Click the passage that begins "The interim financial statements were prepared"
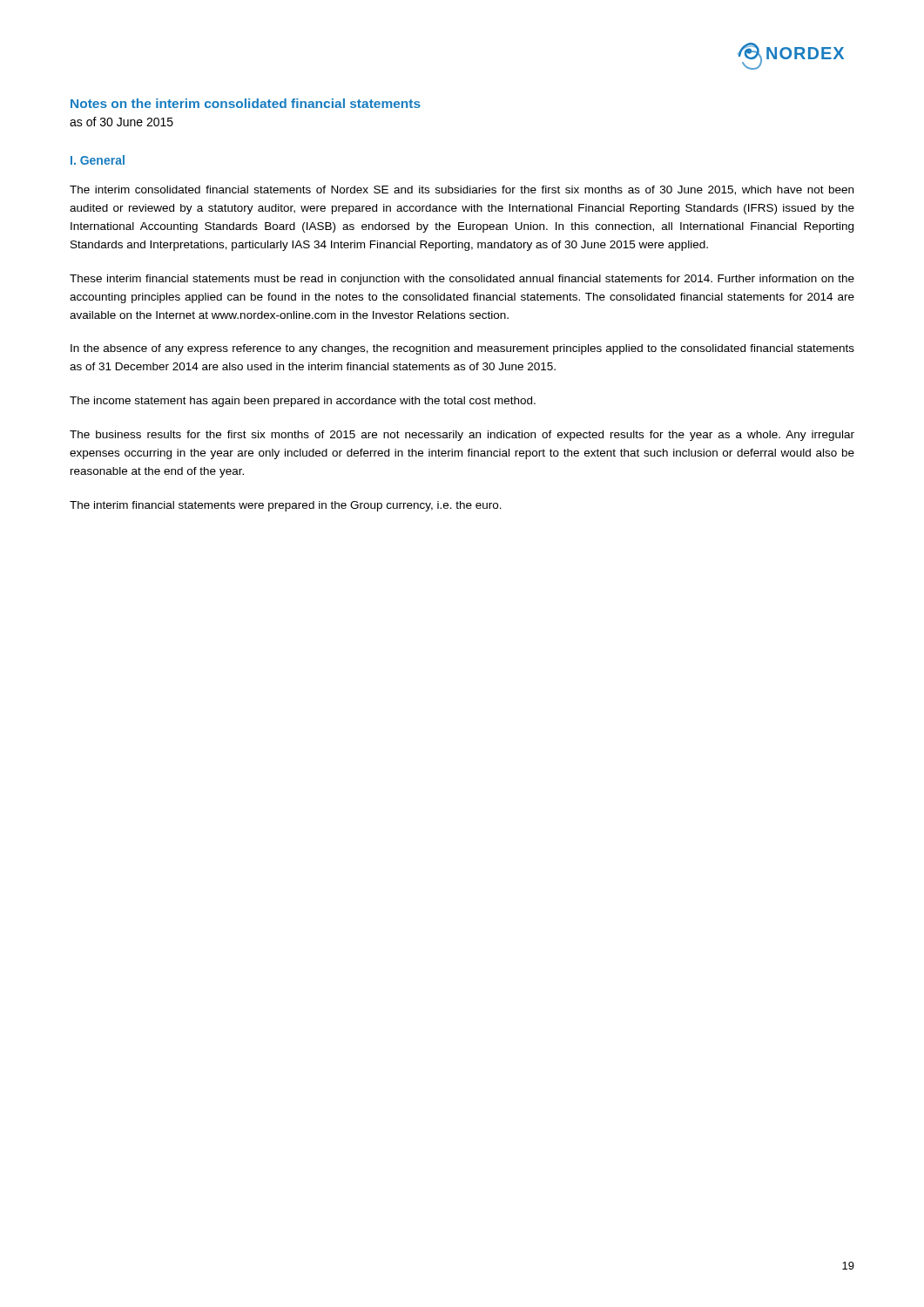Viewport: 924px width, 1307px height. click(x=286, y=505)
